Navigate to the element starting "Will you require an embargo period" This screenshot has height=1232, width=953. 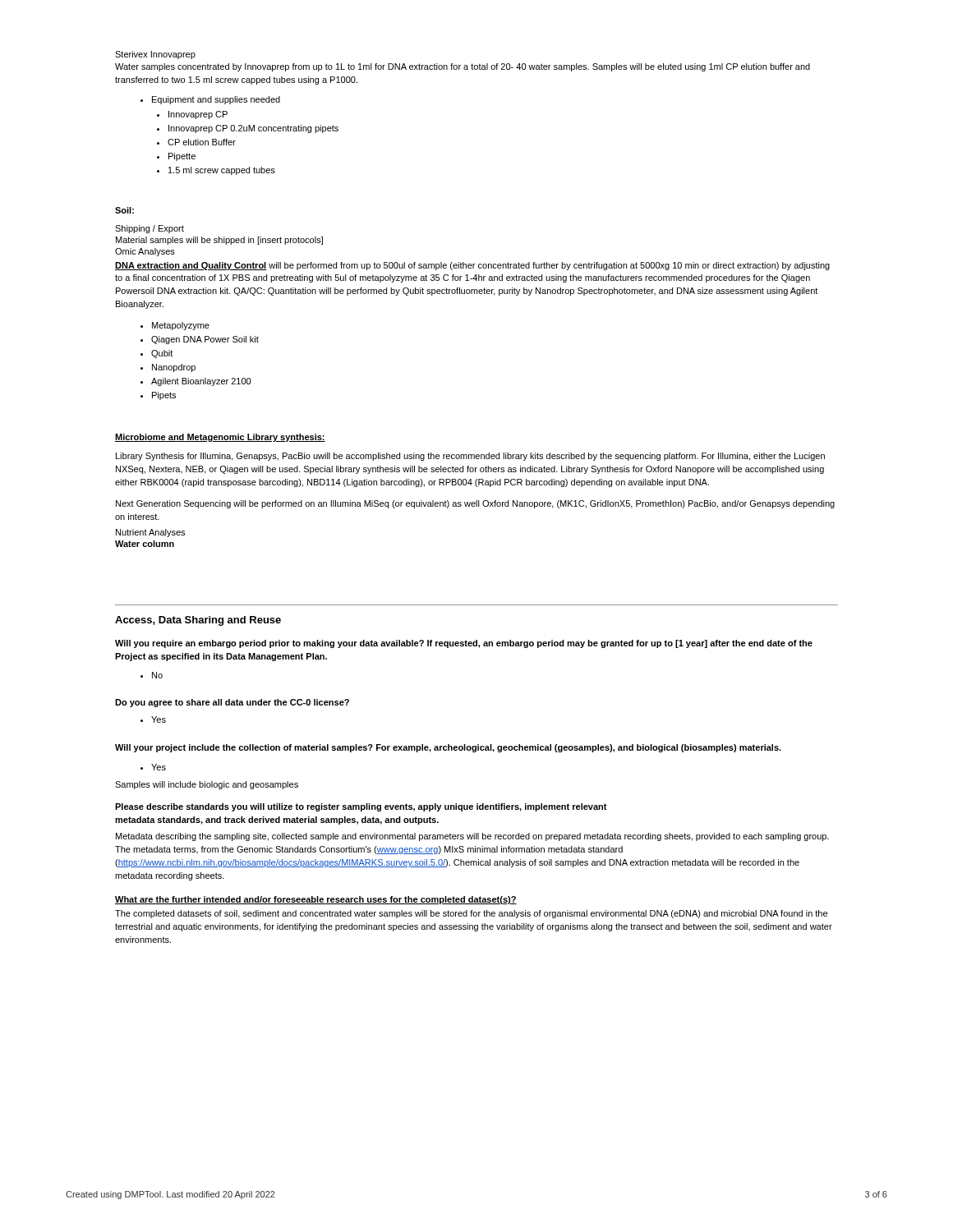[x=464, y=649]
